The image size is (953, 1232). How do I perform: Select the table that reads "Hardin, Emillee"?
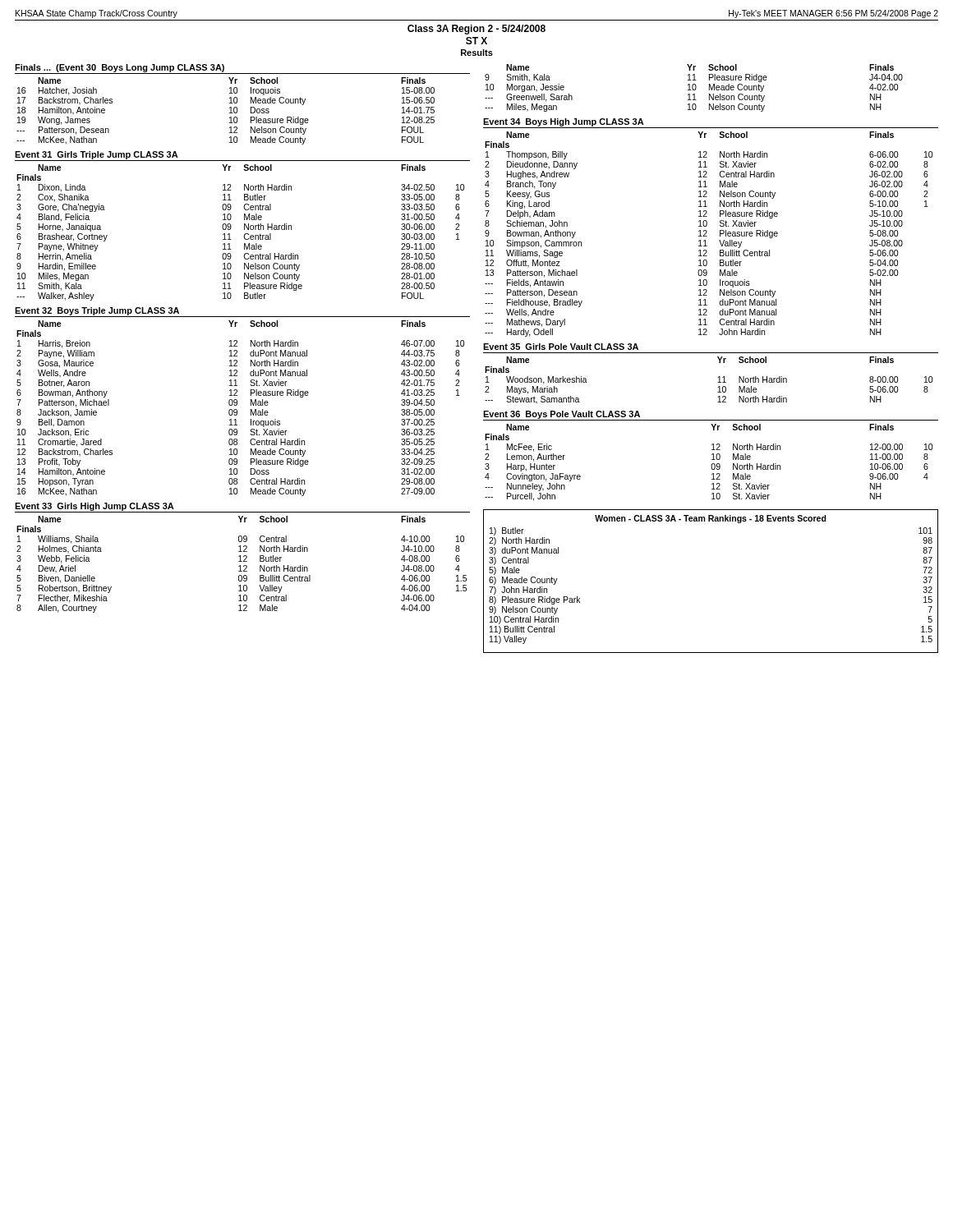pos(242,232)
